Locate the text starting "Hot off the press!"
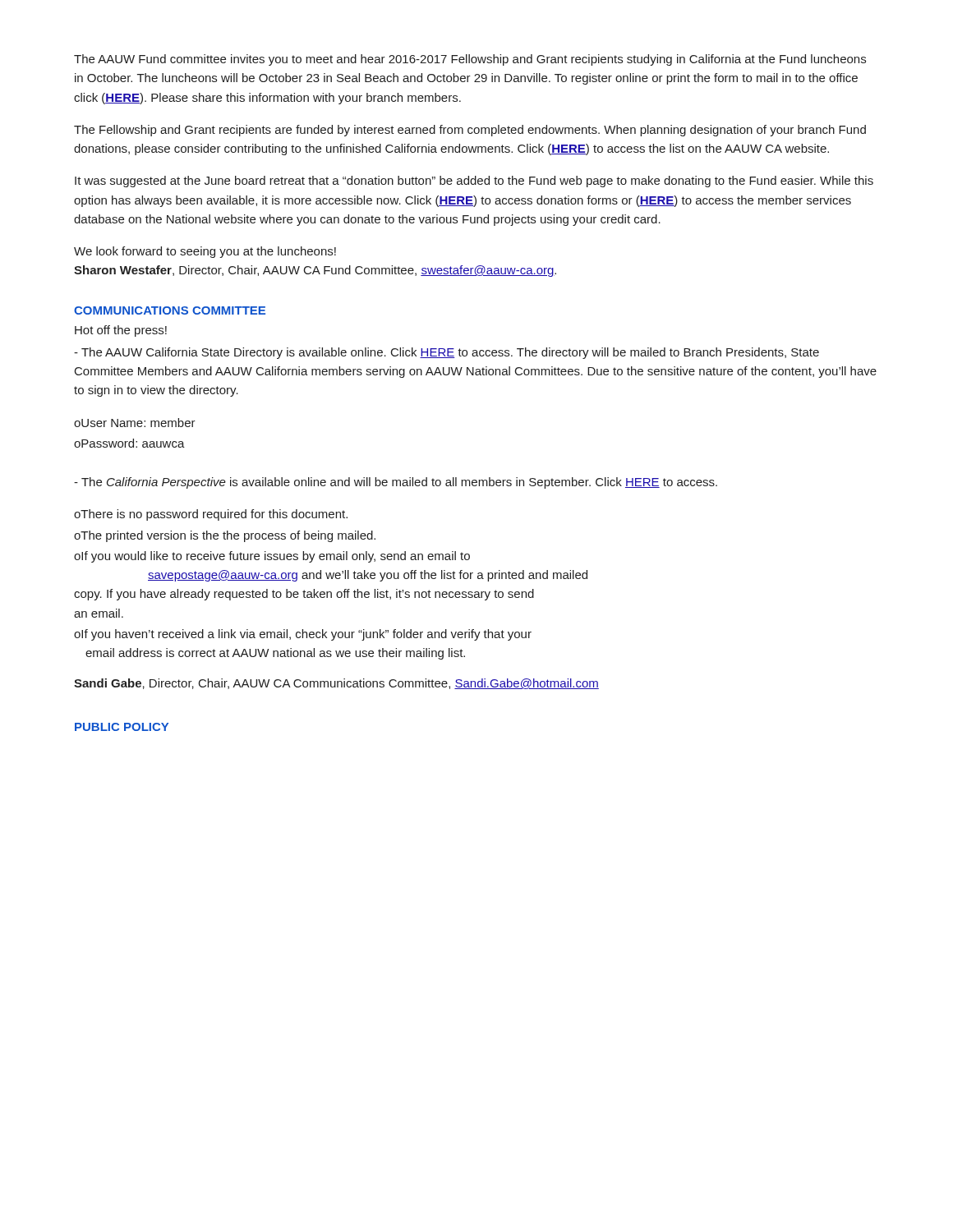 (x=121, y=329)
